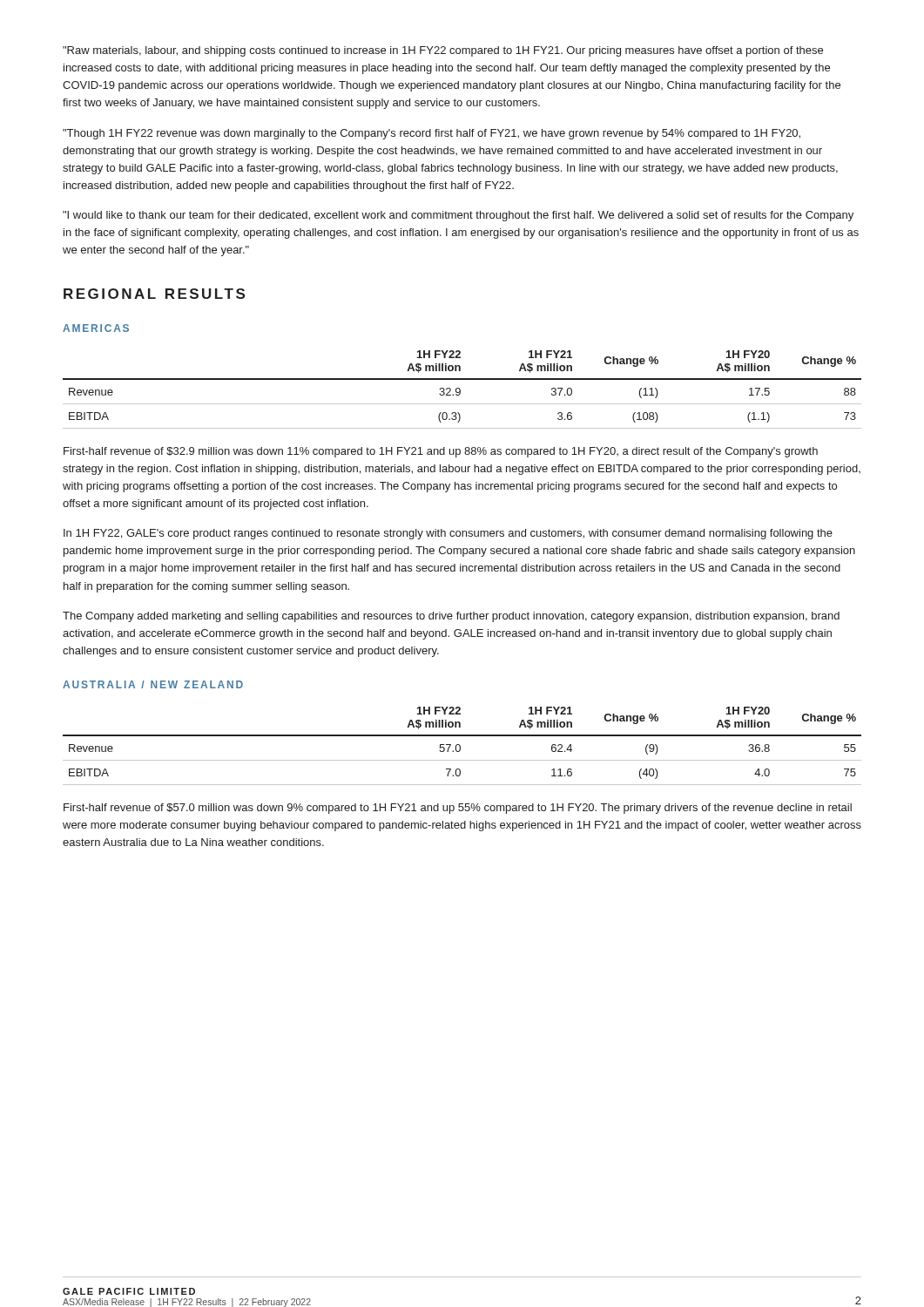Viewport: 924px width, 1307px height.
Task: Locate the element starting "REGIONAL RESULTS"
Action: point(155,294)
